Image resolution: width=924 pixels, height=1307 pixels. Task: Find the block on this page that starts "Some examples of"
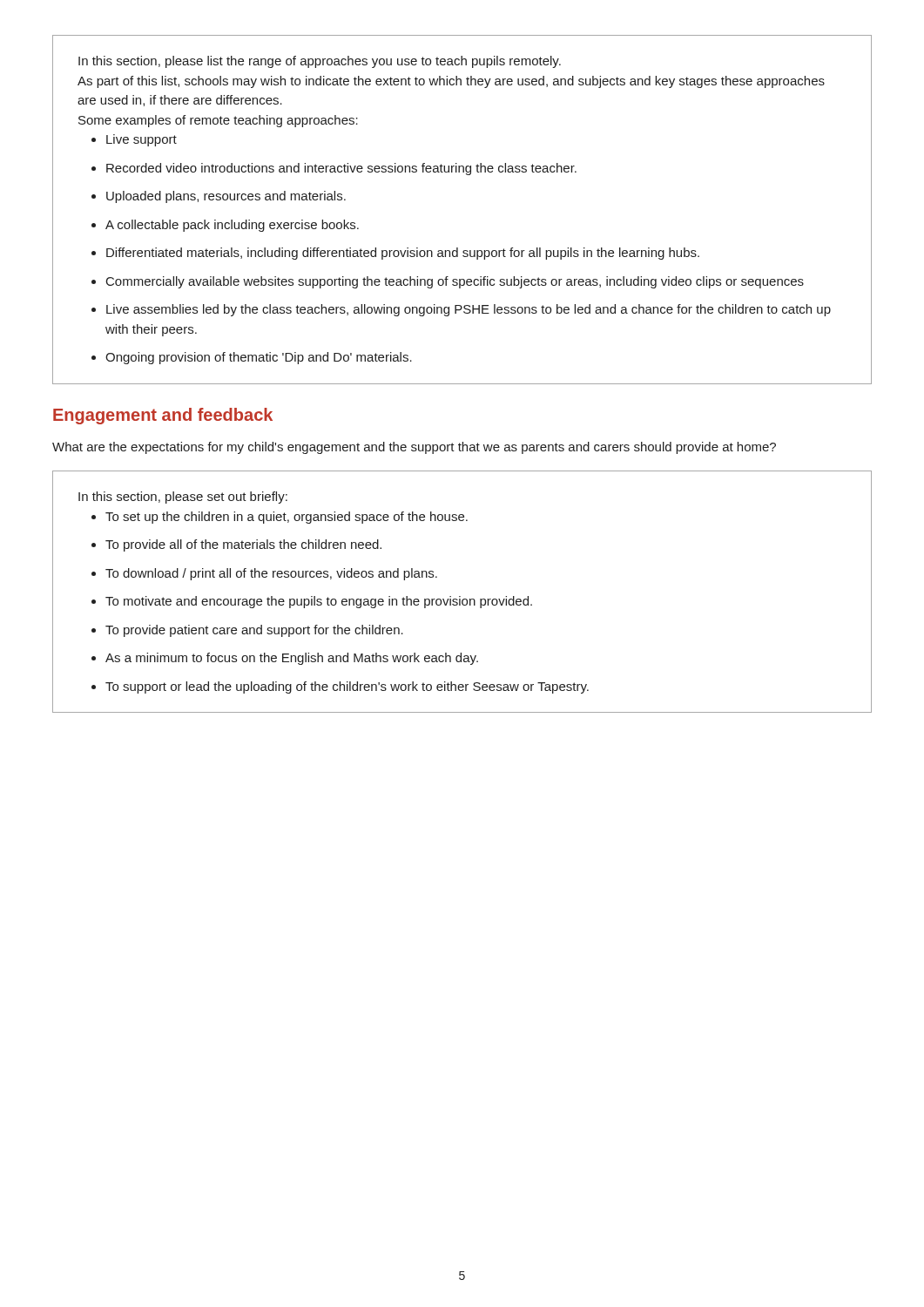click(x=218, y=121)
